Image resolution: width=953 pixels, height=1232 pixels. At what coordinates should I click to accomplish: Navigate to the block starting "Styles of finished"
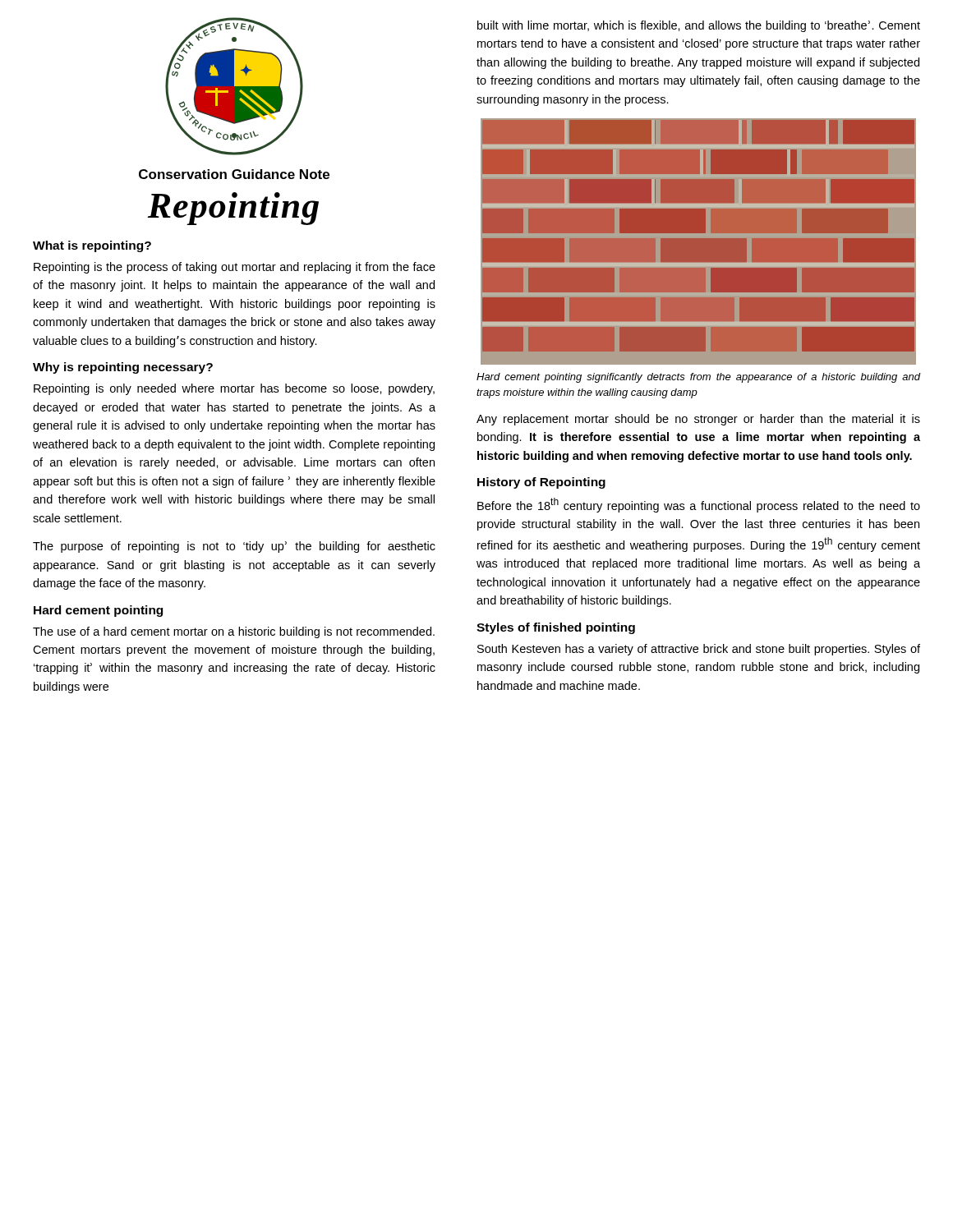[556, 627]
